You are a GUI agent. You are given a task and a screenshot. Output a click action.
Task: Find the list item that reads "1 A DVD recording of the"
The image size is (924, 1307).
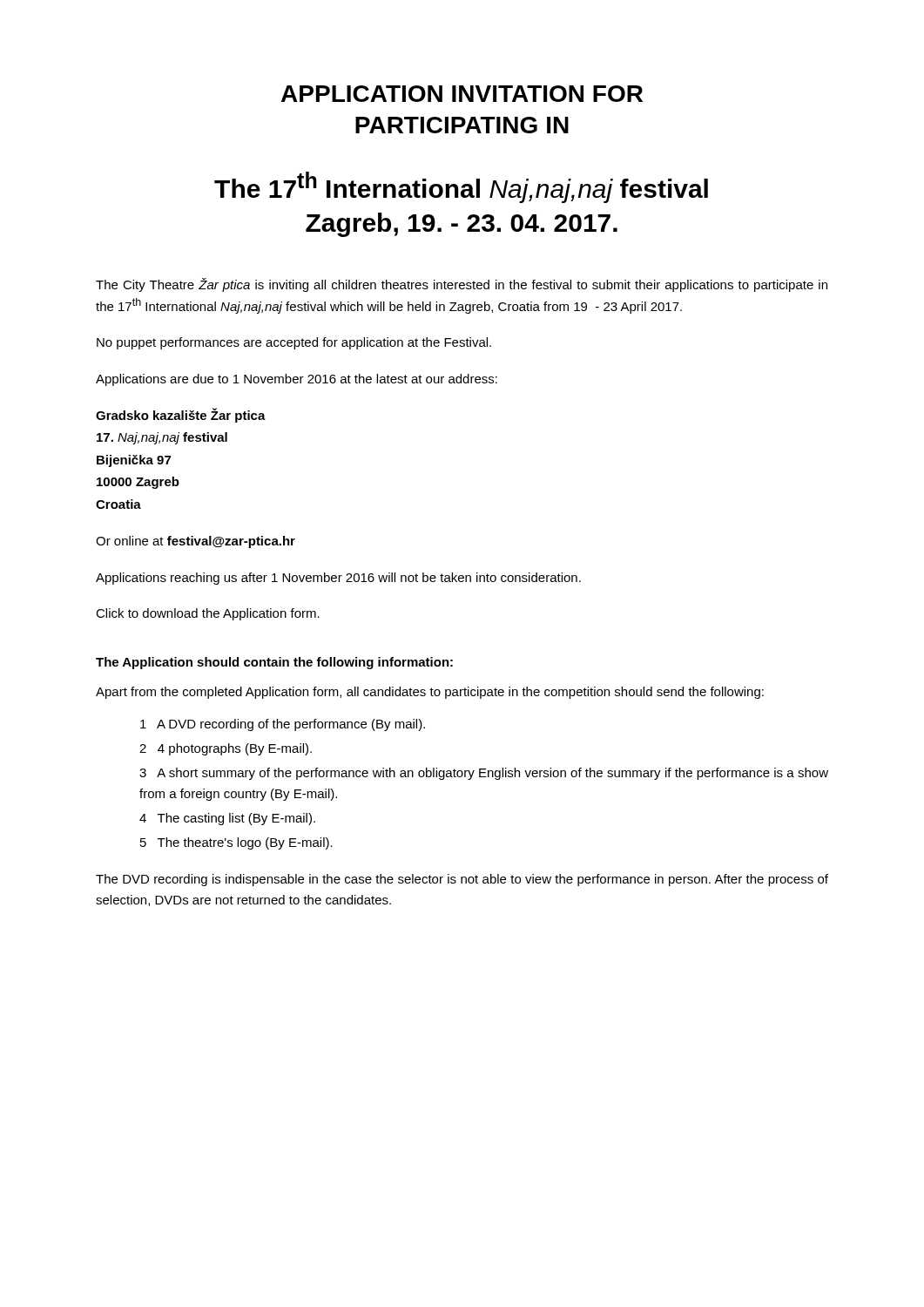coord(283,724)
